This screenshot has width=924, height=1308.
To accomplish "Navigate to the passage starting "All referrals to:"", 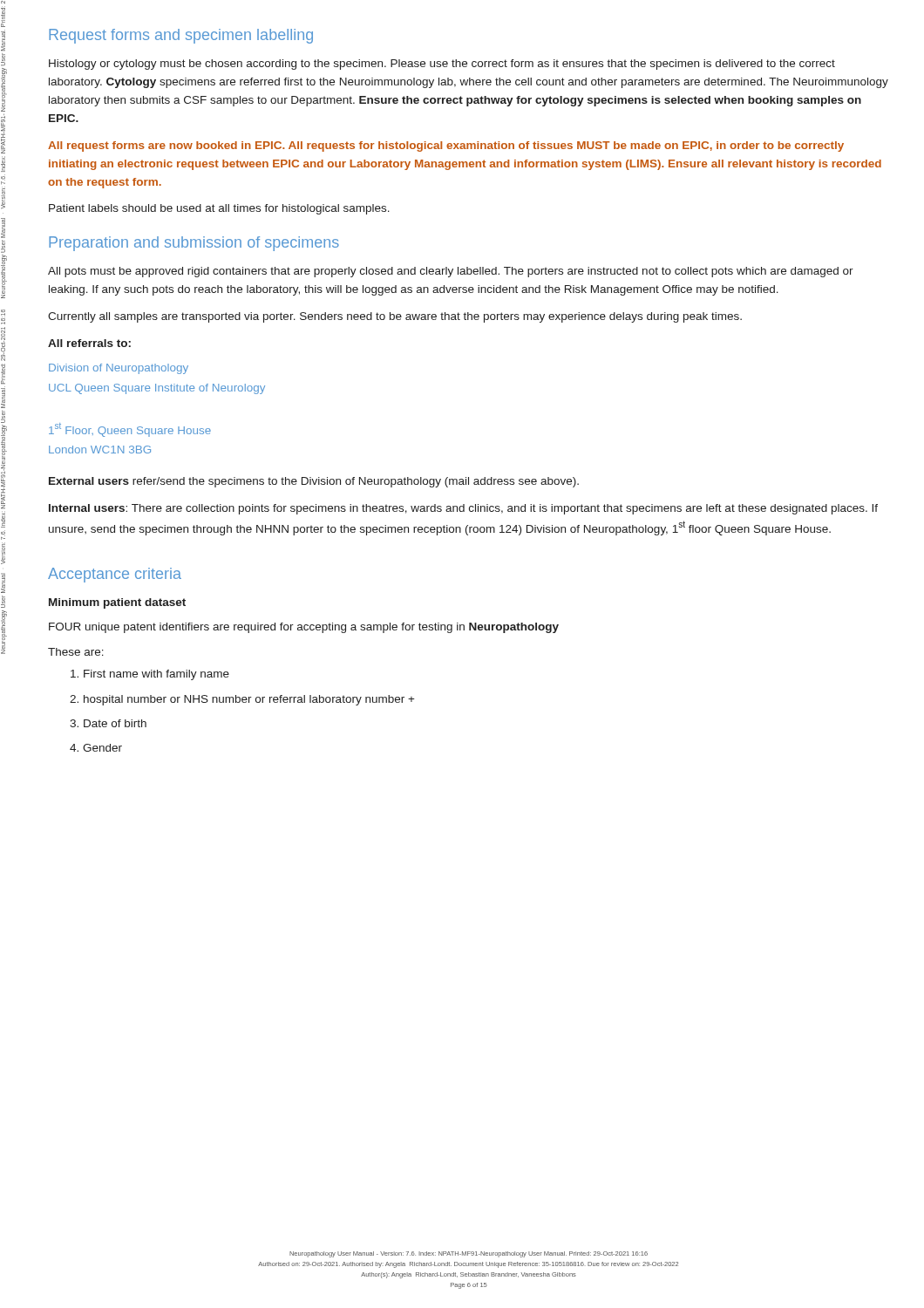I will 90,343.
